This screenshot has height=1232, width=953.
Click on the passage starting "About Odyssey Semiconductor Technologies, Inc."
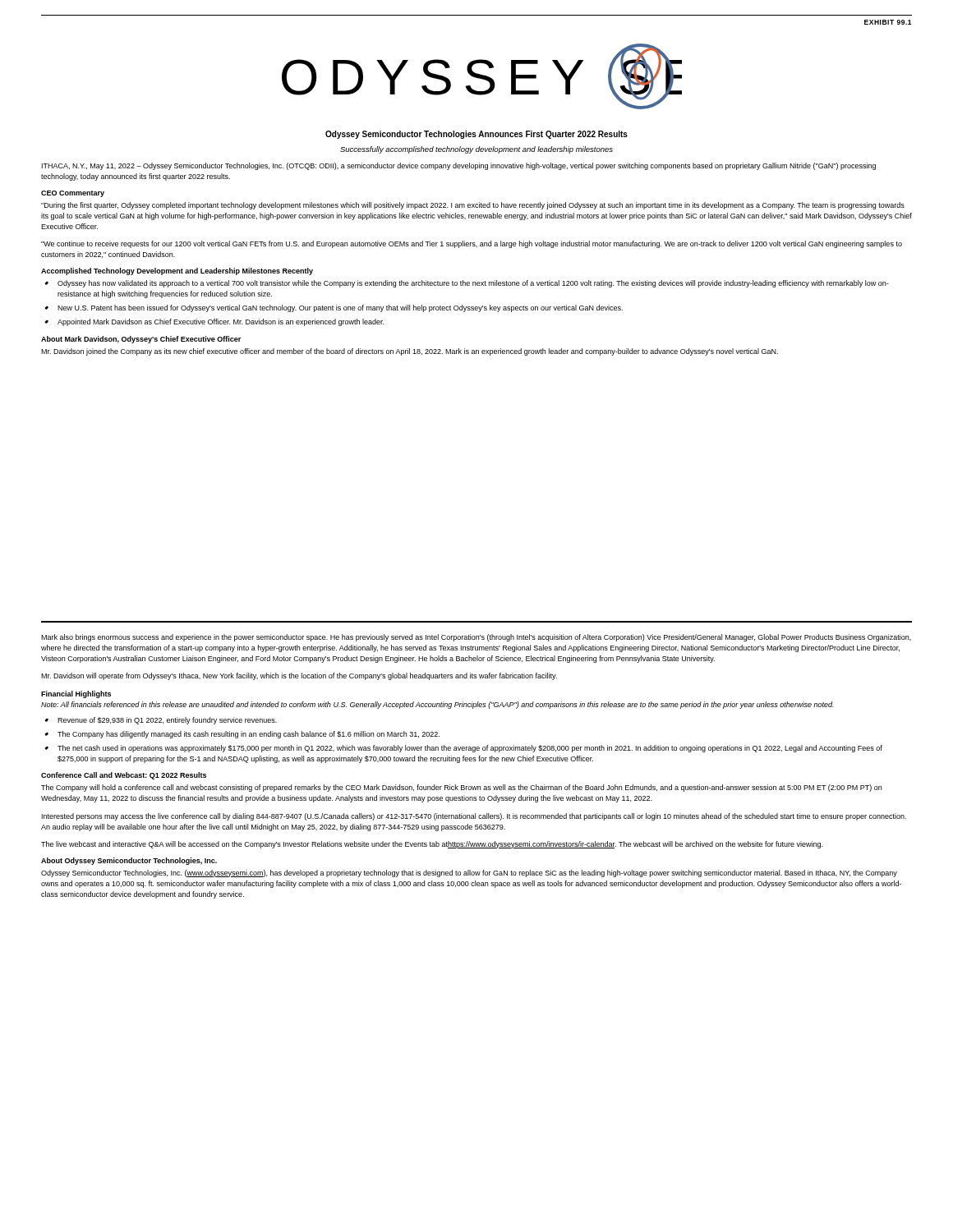[129, 860]
